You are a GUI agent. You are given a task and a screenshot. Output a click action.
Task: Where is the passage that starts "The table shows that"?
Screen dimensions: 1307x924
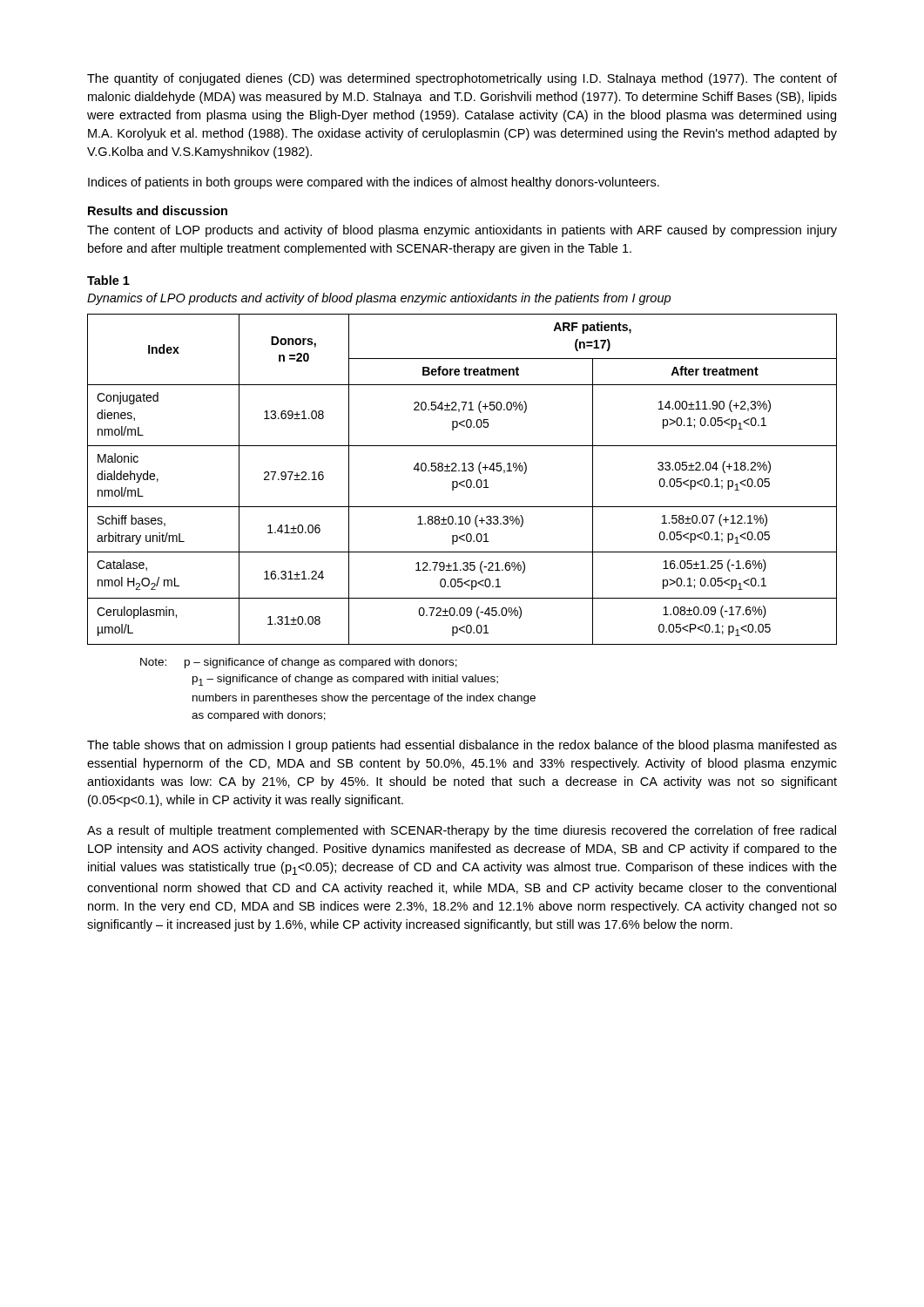[462, 772]
